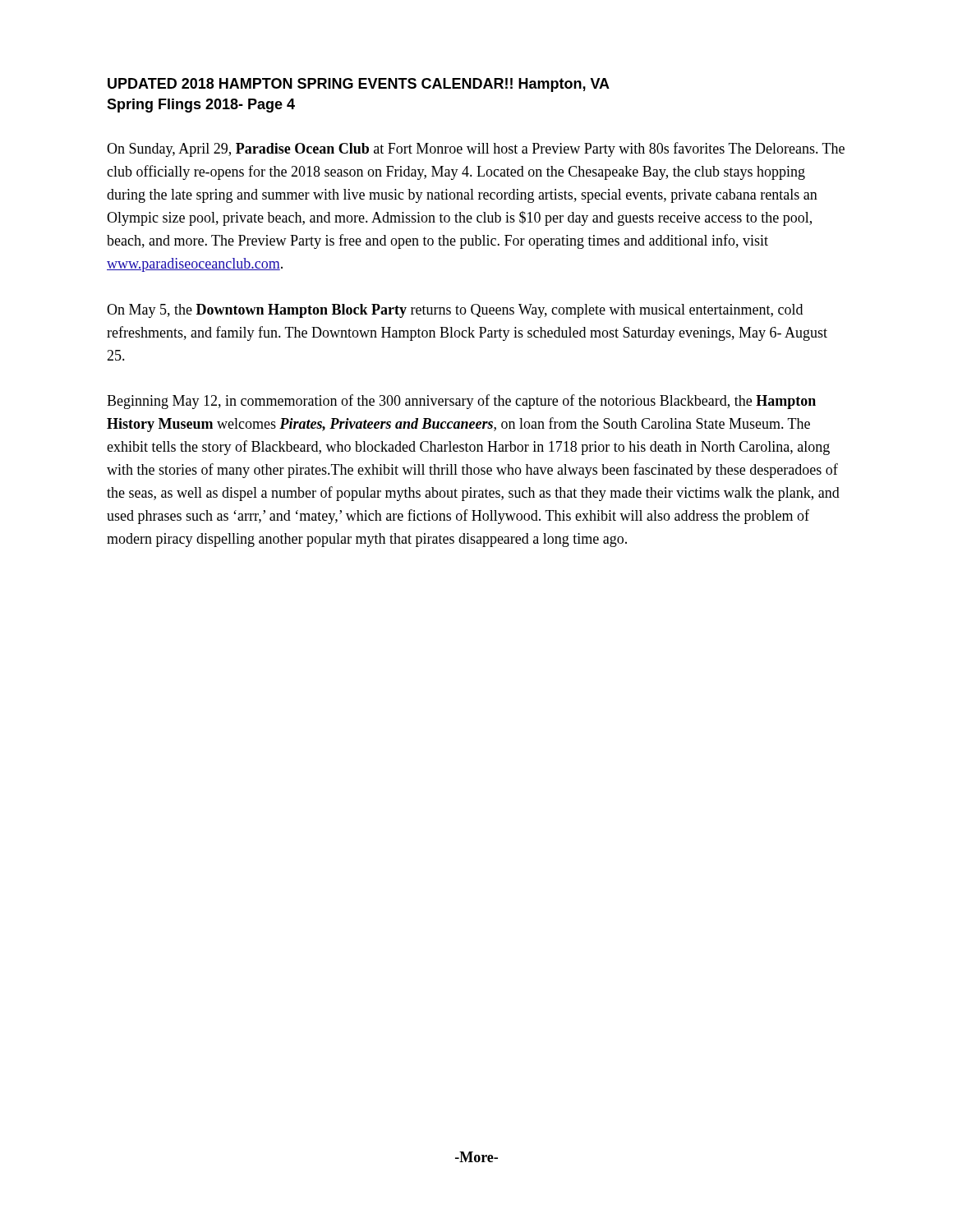This screenshot has height=1232, width=953.
Task: Navigate to the element starting "On May 5, the Downtown"
Action: [x=467, y=332]
